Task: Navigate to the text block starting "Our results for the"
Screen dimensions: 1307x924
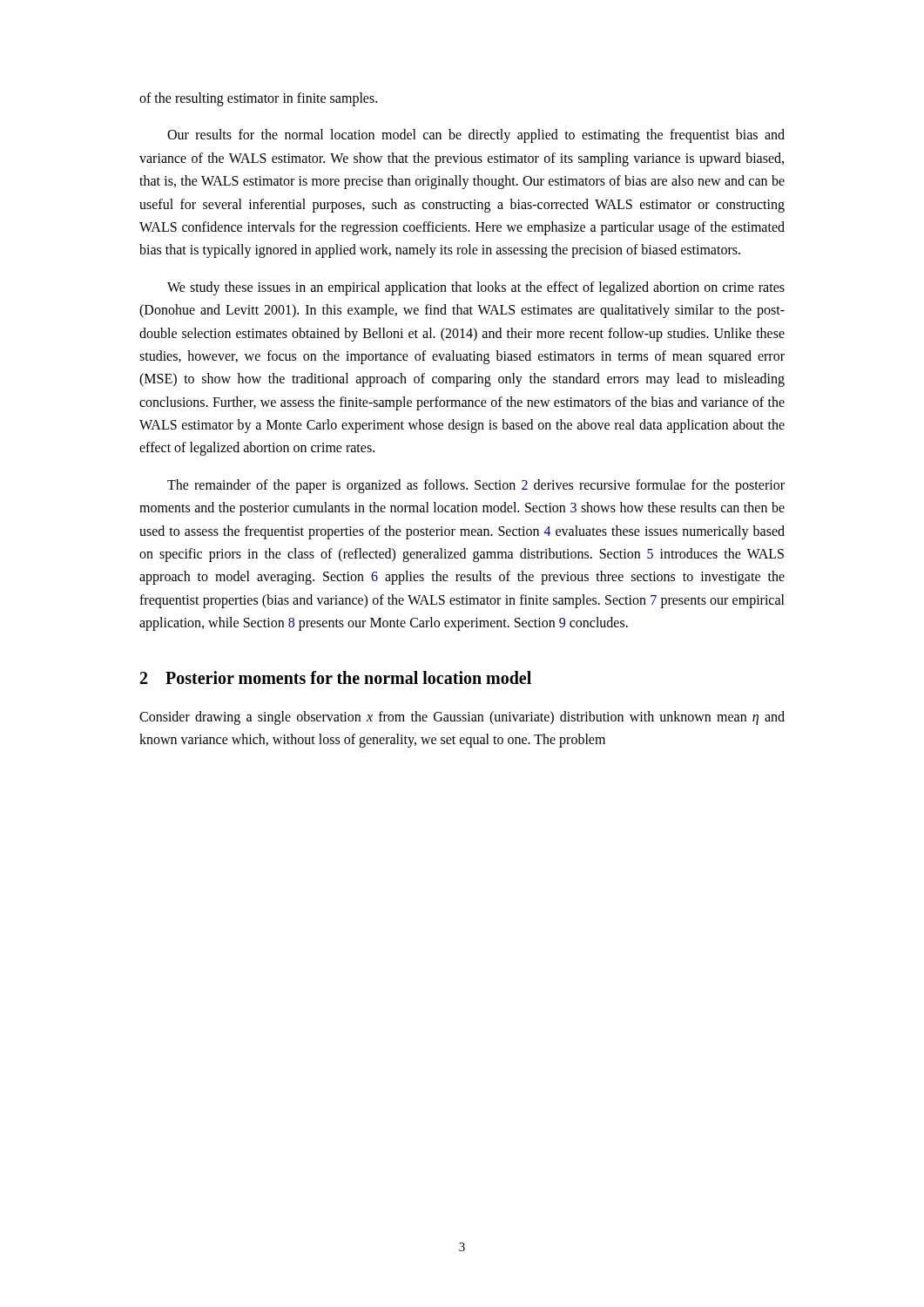Action: [462, 192]
